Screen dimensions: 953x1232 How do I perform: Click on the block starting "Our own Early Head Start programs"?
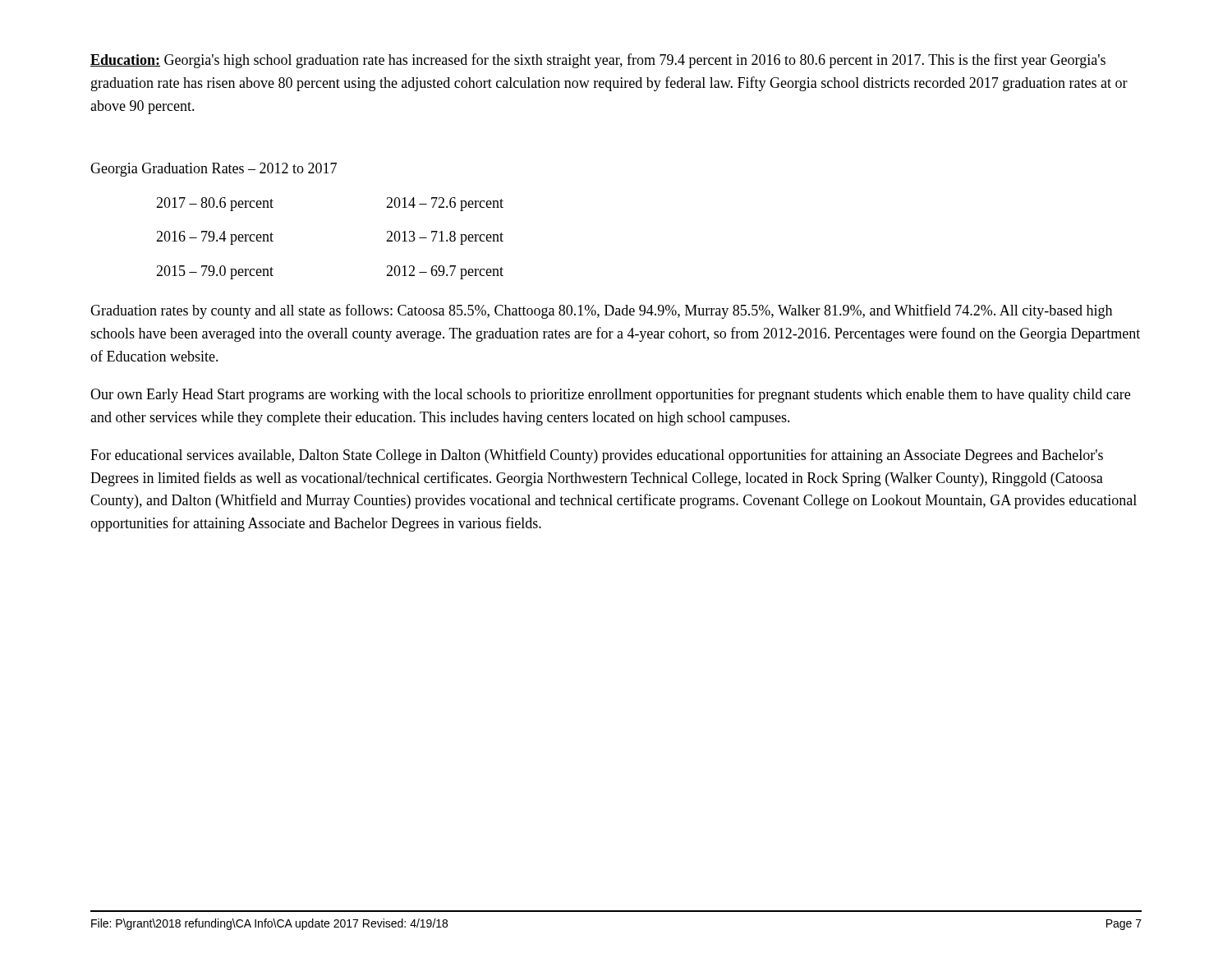coord(611,406)
